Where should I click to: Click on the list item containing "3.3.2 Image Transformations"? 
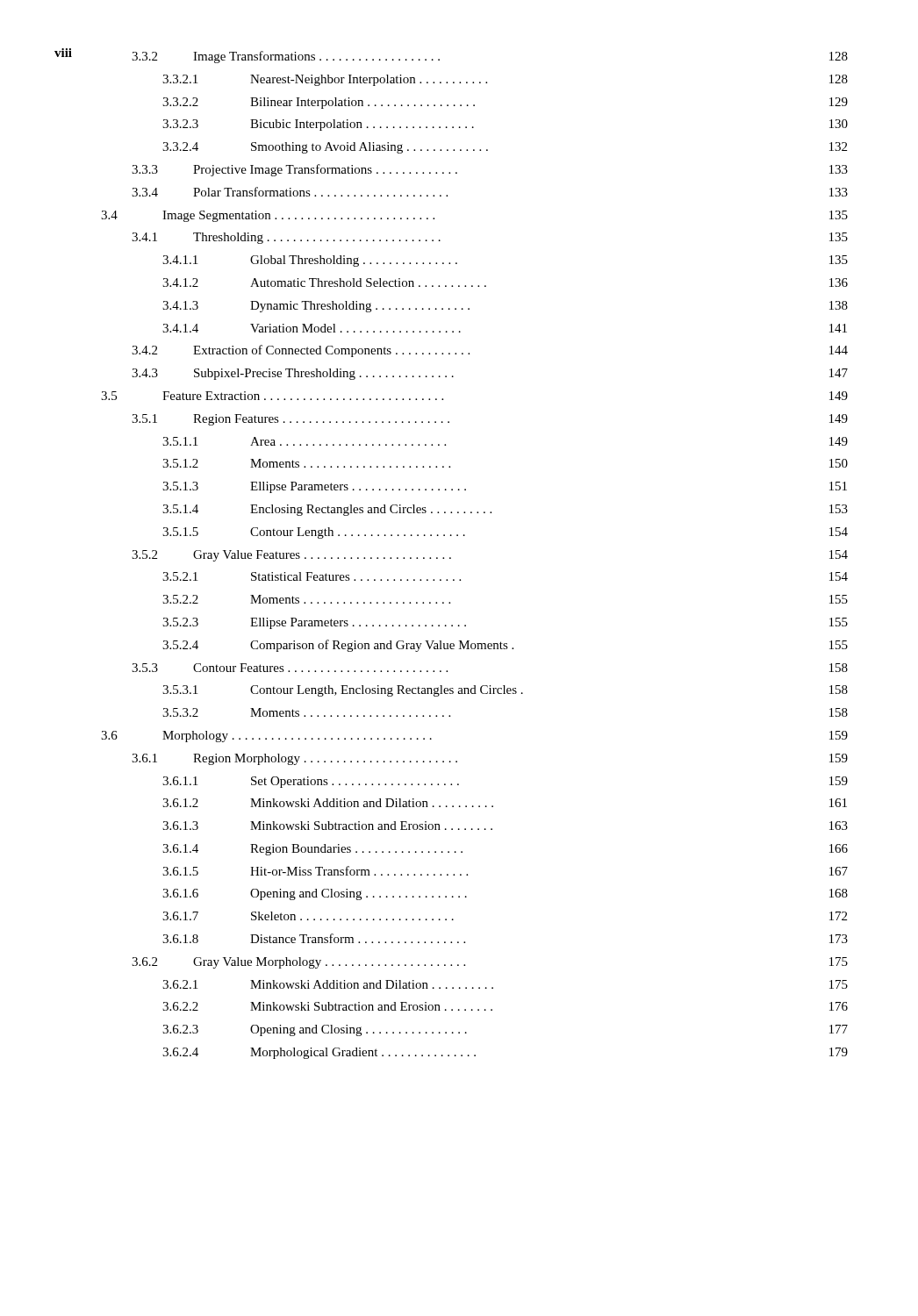pos(144,56)
